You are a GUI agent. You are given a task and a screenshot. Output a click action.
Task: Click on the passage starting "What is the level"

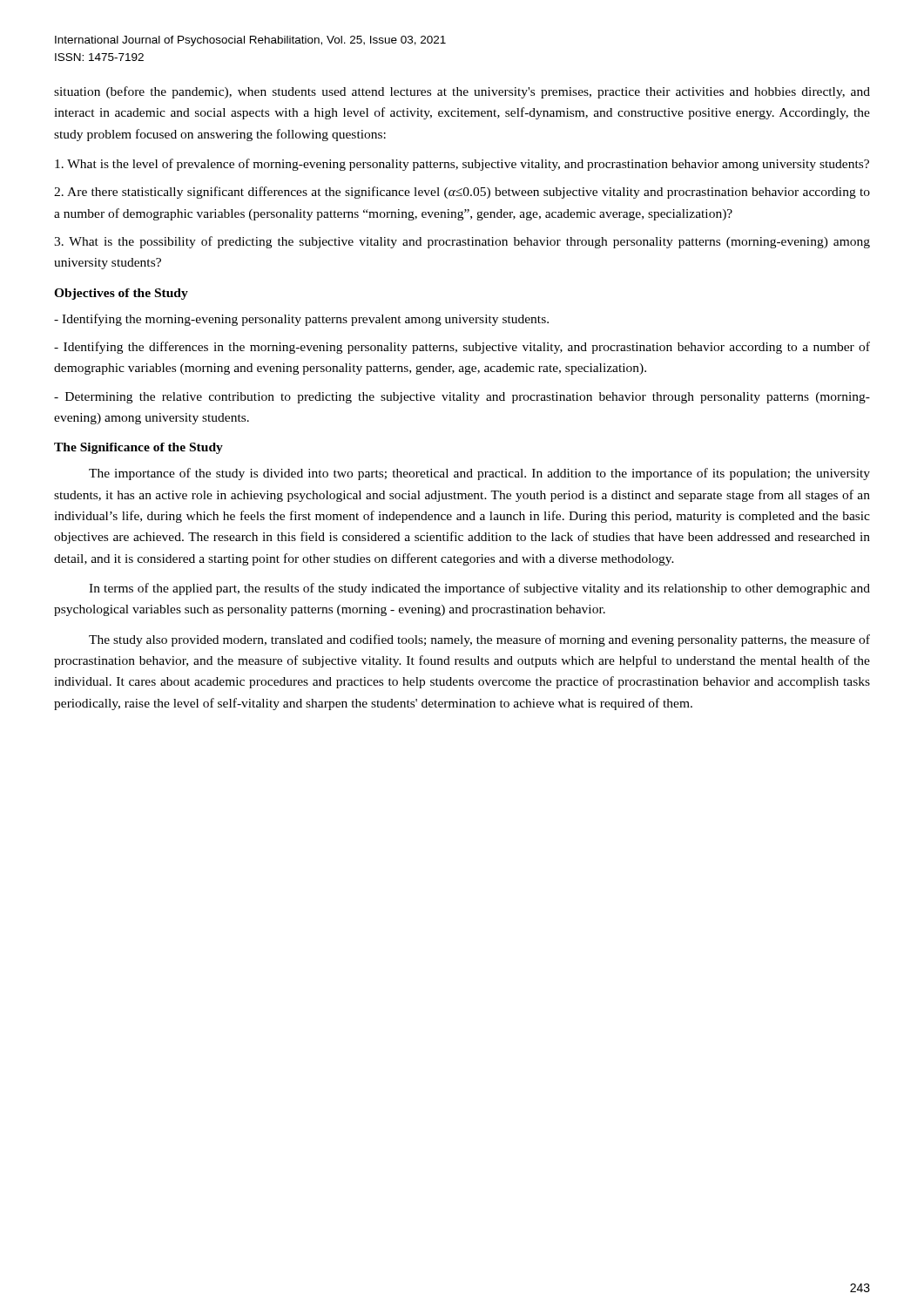tap(462, 163)
